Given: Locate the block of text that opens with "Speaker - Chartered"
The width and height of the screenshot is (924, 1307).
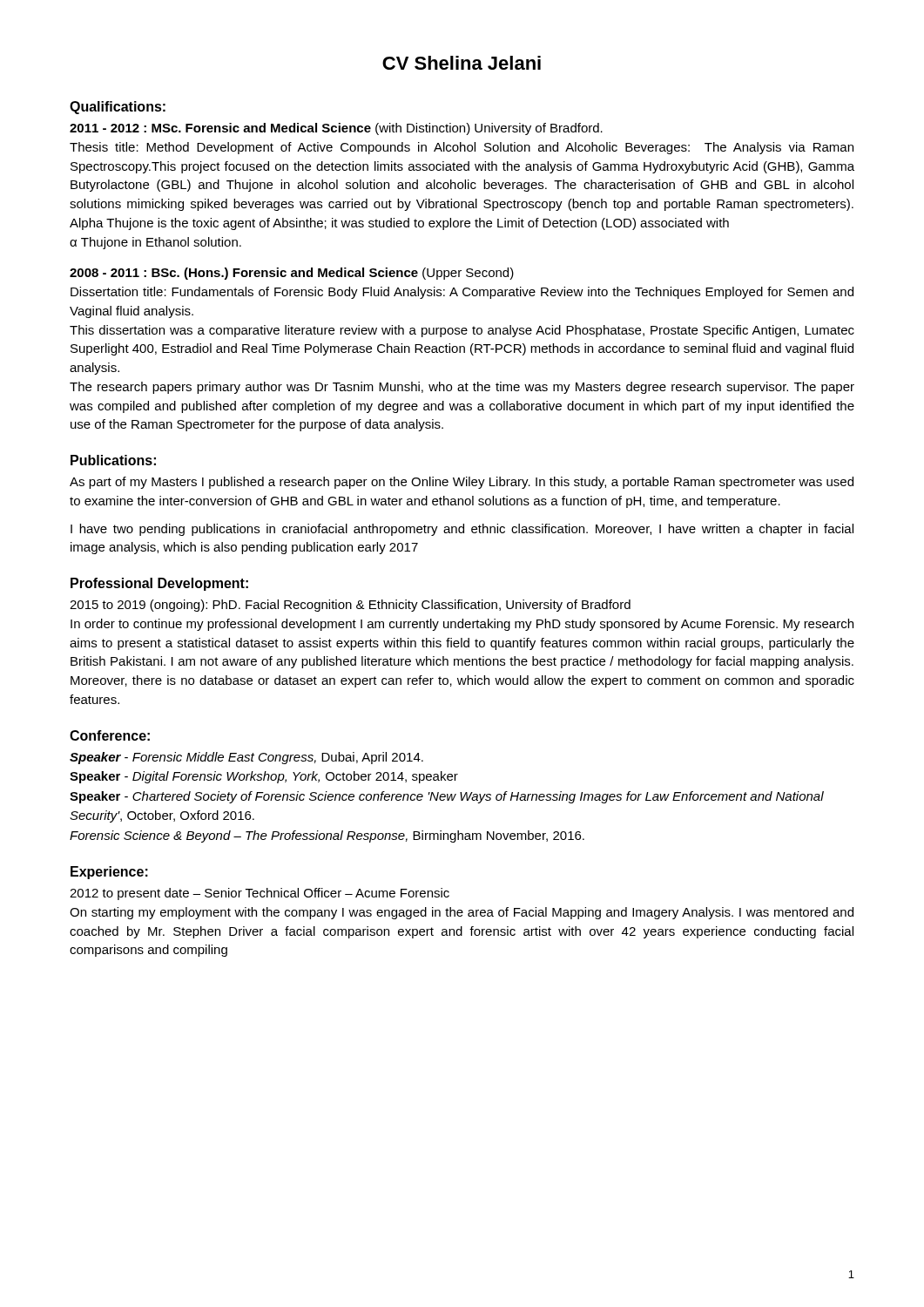Looking at the screenshot, I should (447, 805).
